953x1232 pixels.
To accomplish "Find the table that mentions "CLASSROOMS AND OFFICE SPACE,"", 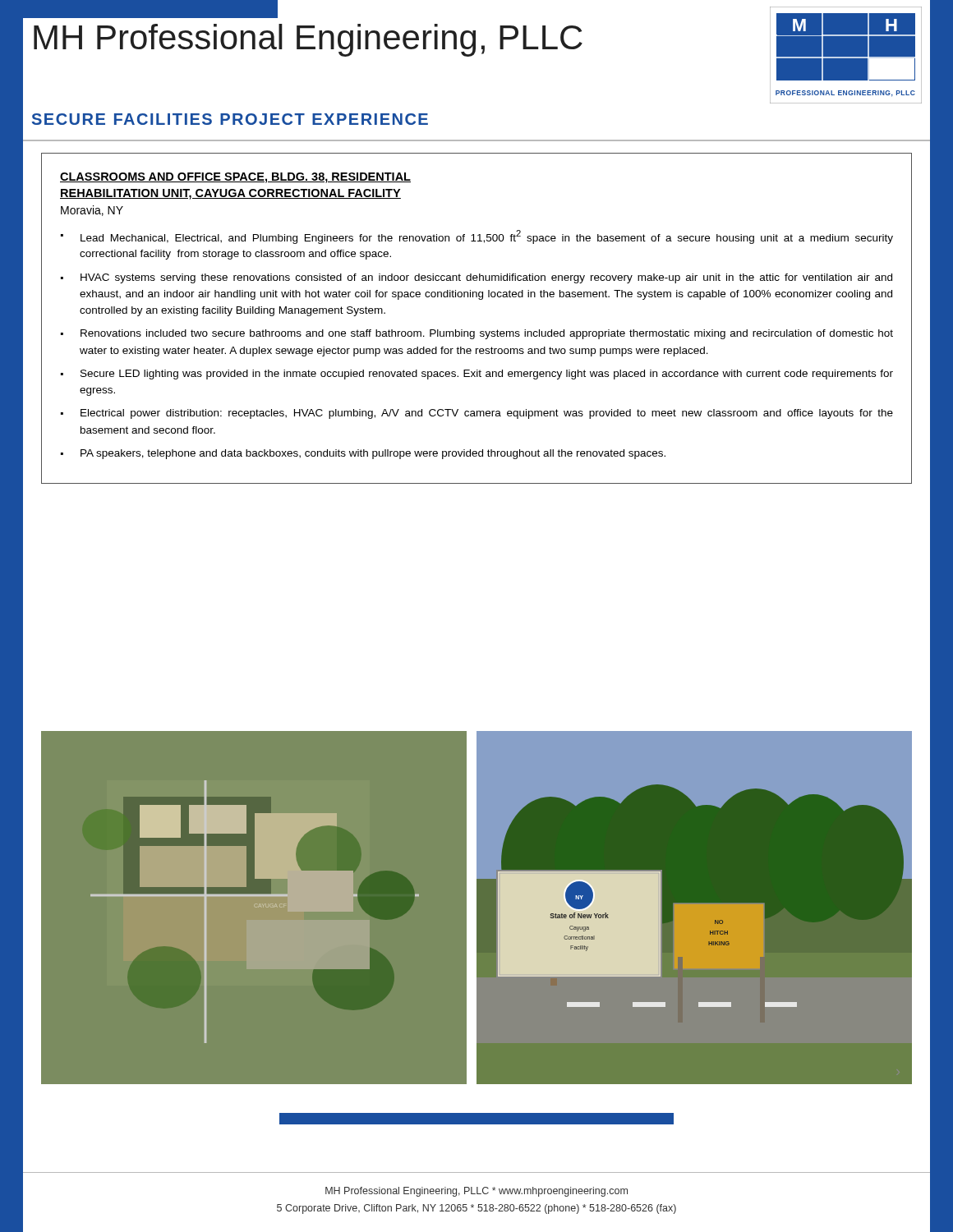I will click(x=476, y=318).
